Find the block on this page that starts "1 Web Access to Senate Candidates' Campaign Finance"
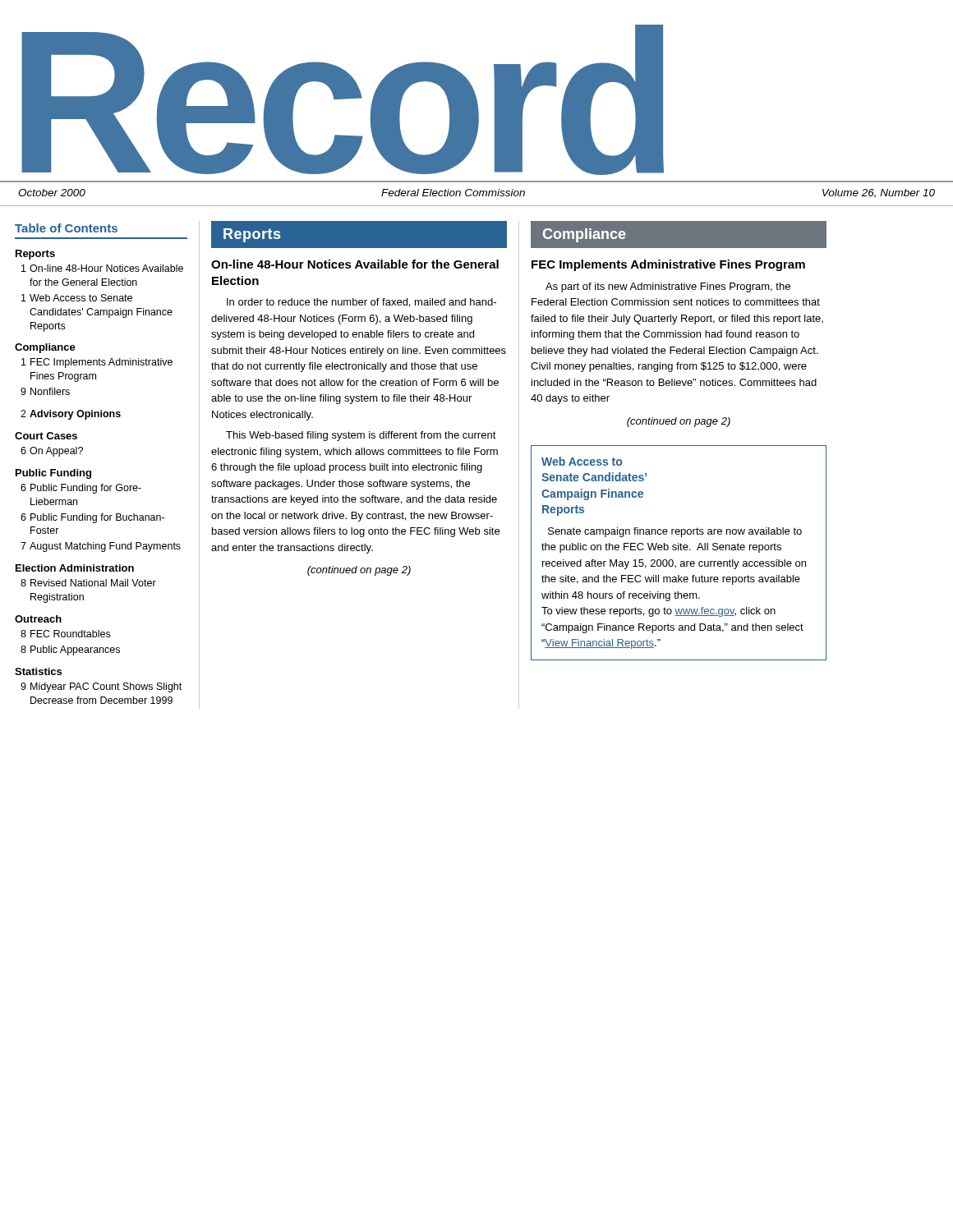Image resolution: width=953 pixels, height=1232 pixels. [x=101, y=312]
